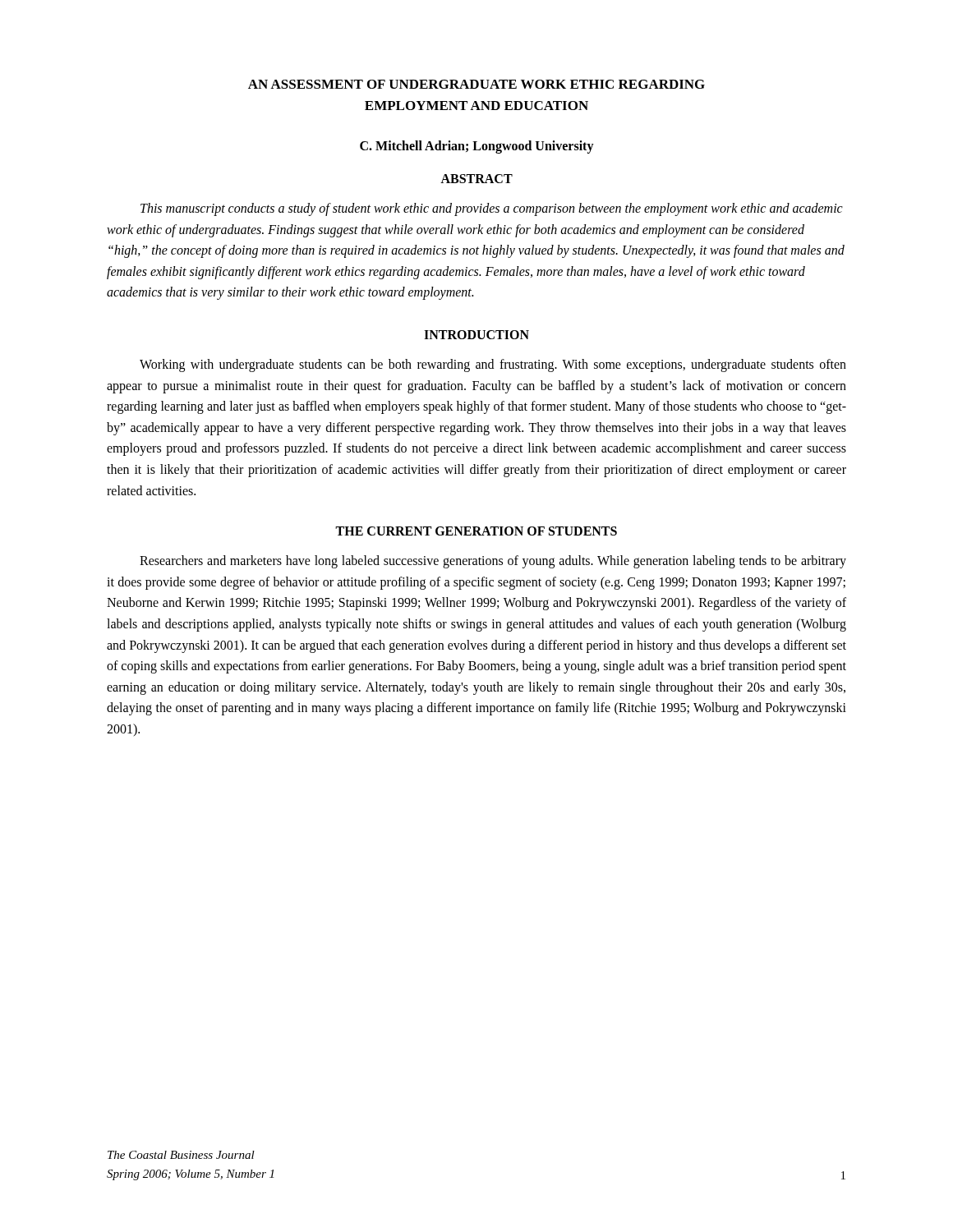Find the text block that reads "Researchers and marketers have long labeled successive generations"

coord(476,645)
